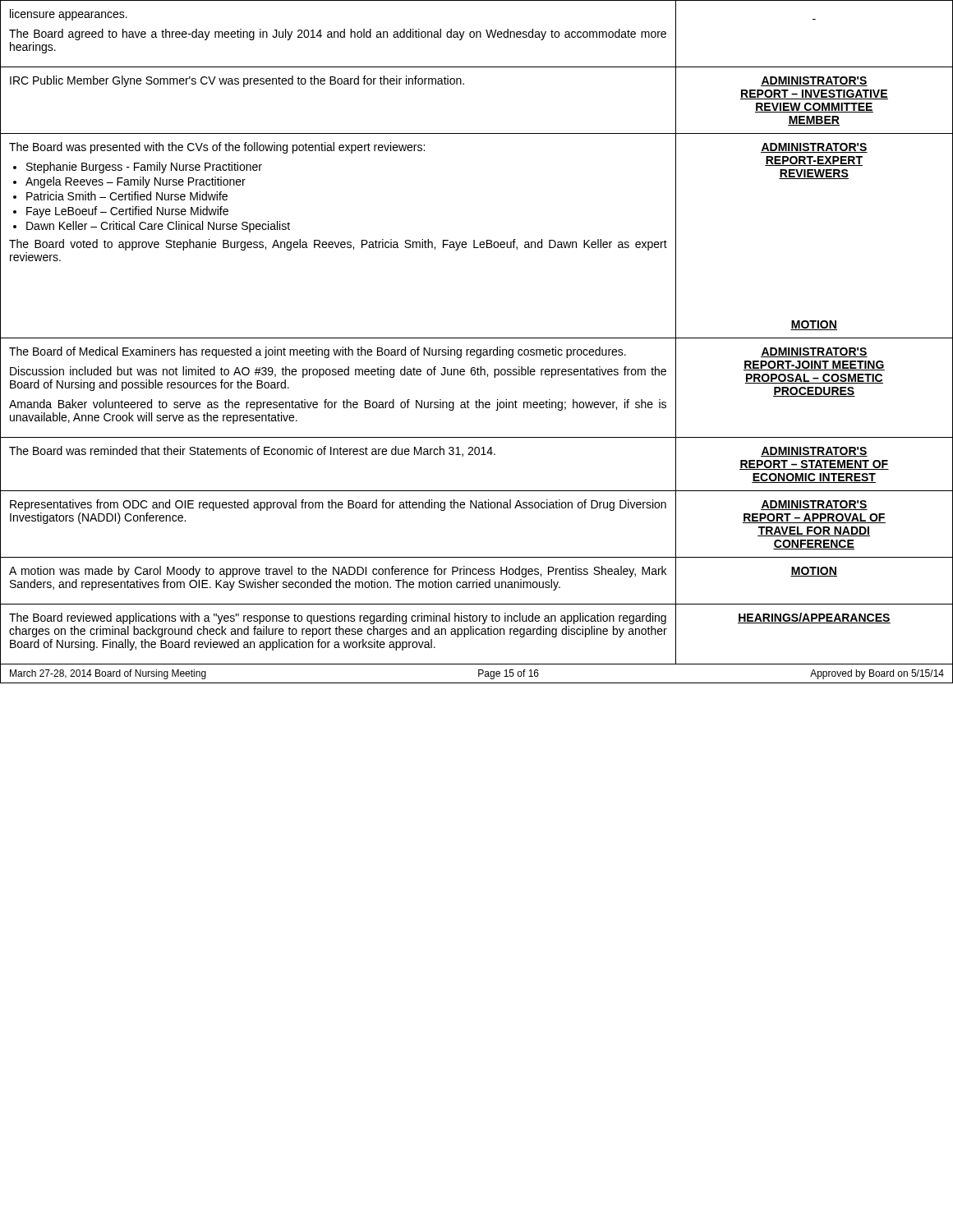Select the text block that says "Discussion included but was"
The width and height of the screenshot is (953, 1232).
pos(338,378)
